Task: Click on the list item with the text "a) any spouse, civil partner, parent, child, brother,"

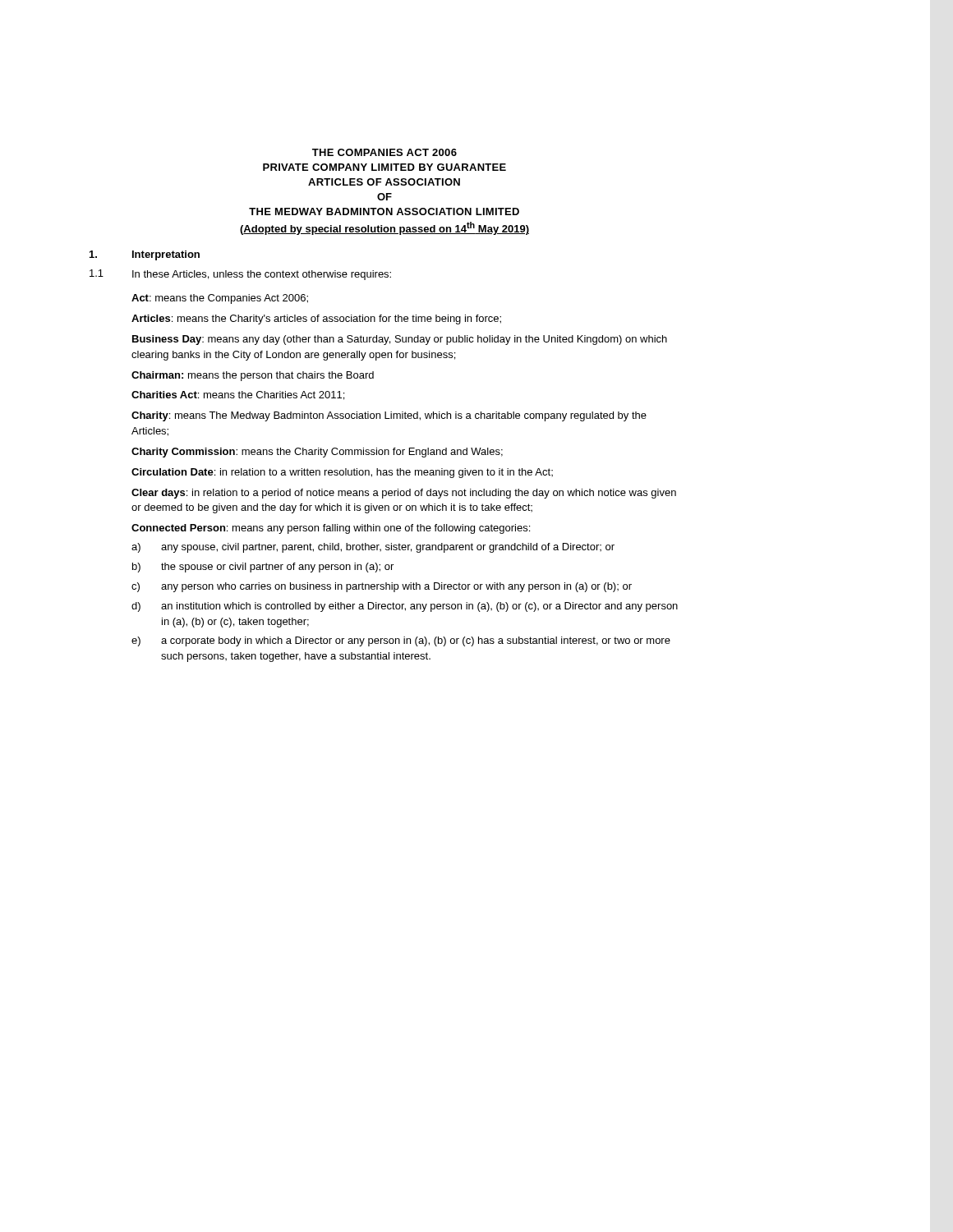Action: tap(373, 548)
